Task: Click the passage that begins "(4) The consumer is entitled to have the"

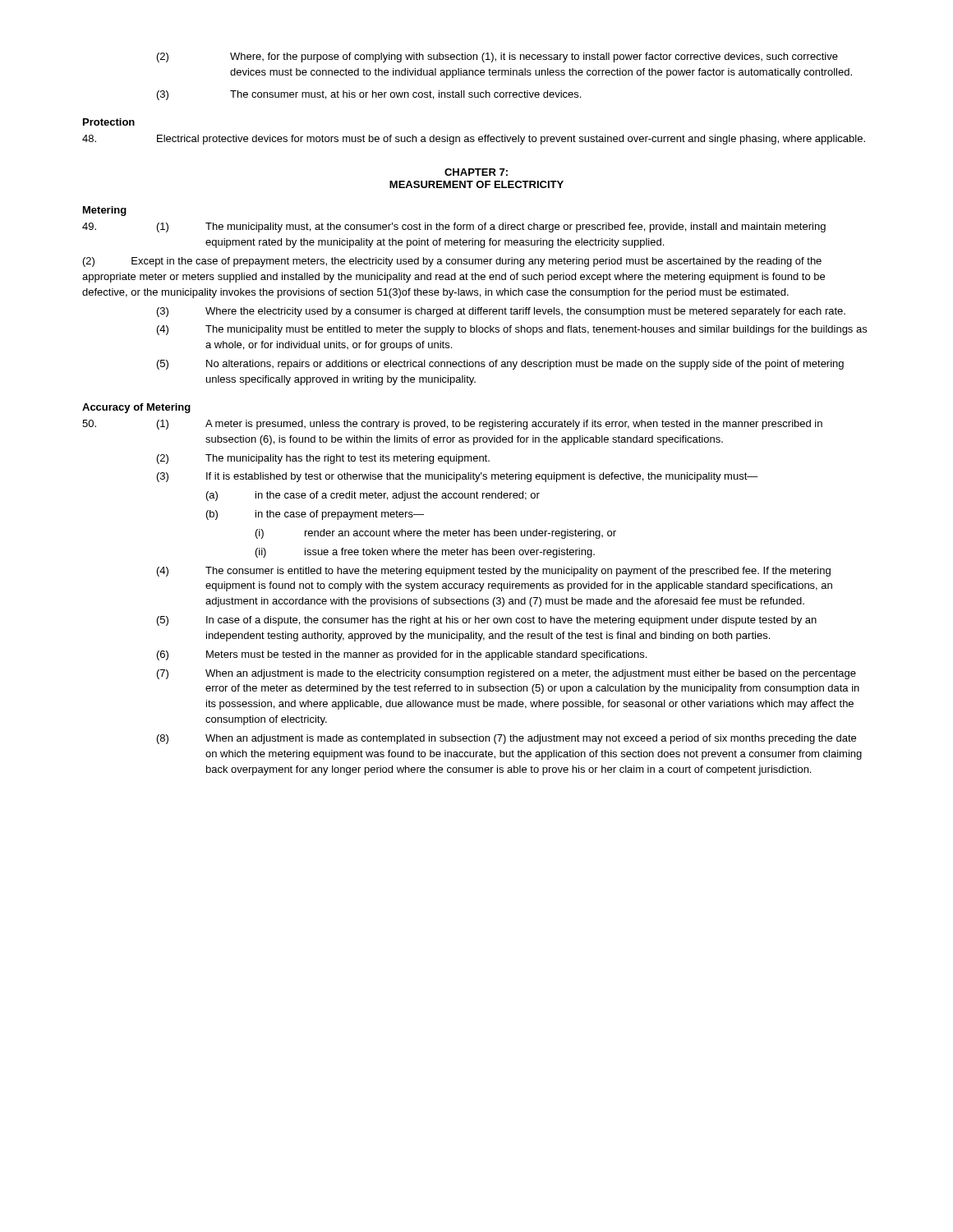Action: tap(513, 586)
